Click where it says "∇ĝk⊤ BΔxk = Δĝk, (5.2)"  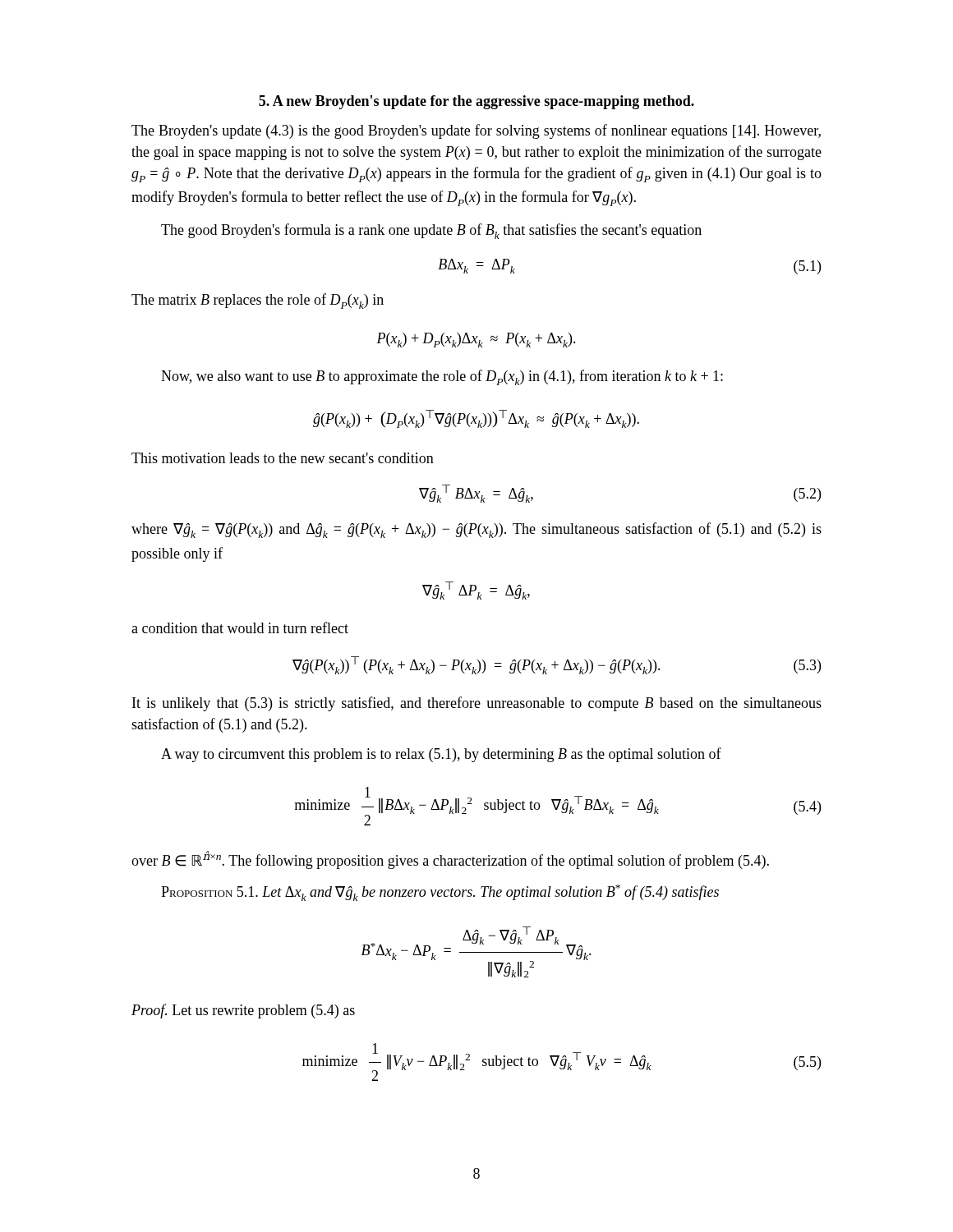click(x=476, y=494)
